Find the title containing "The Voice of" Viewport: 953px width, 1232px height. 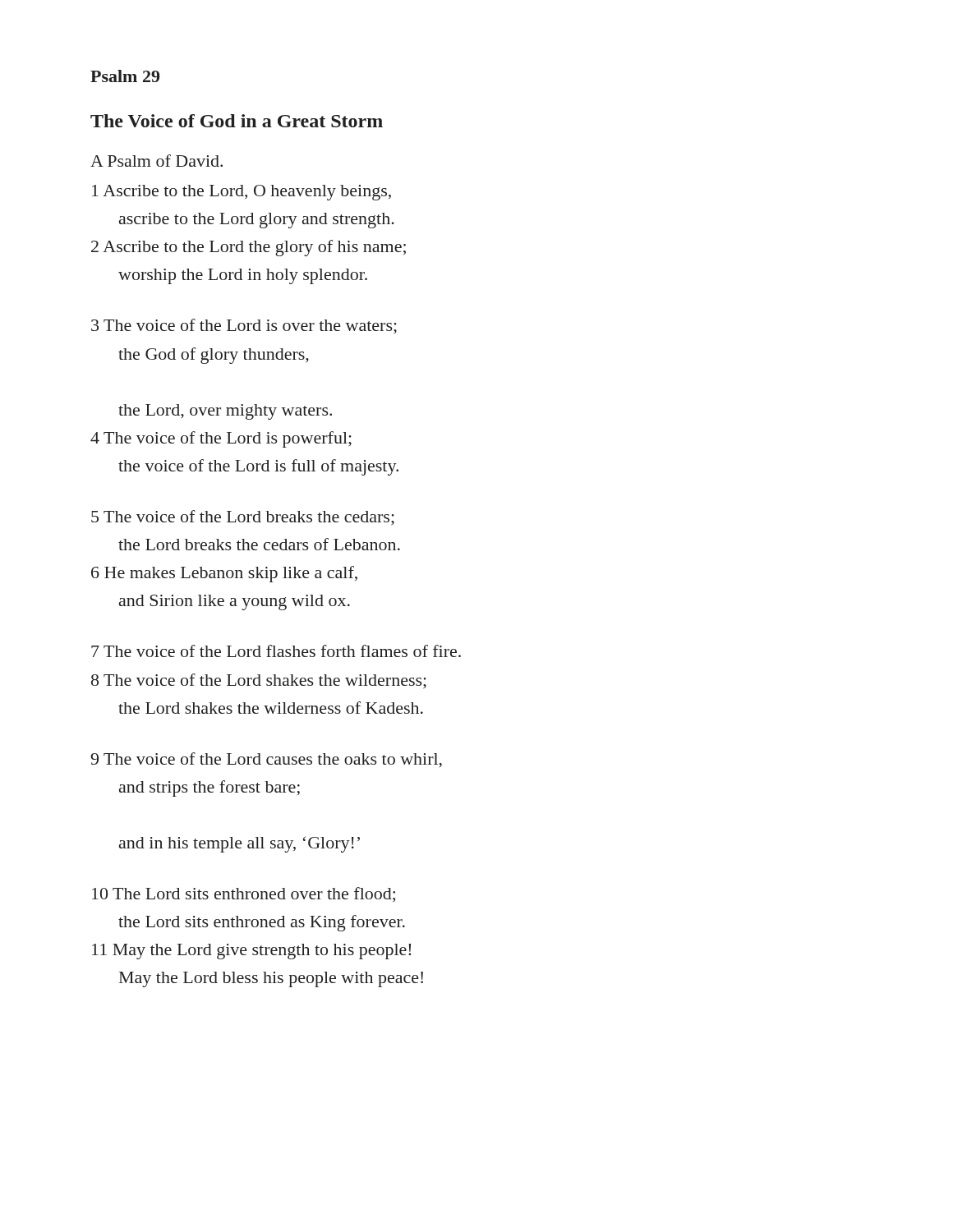(x=237, y=121)
